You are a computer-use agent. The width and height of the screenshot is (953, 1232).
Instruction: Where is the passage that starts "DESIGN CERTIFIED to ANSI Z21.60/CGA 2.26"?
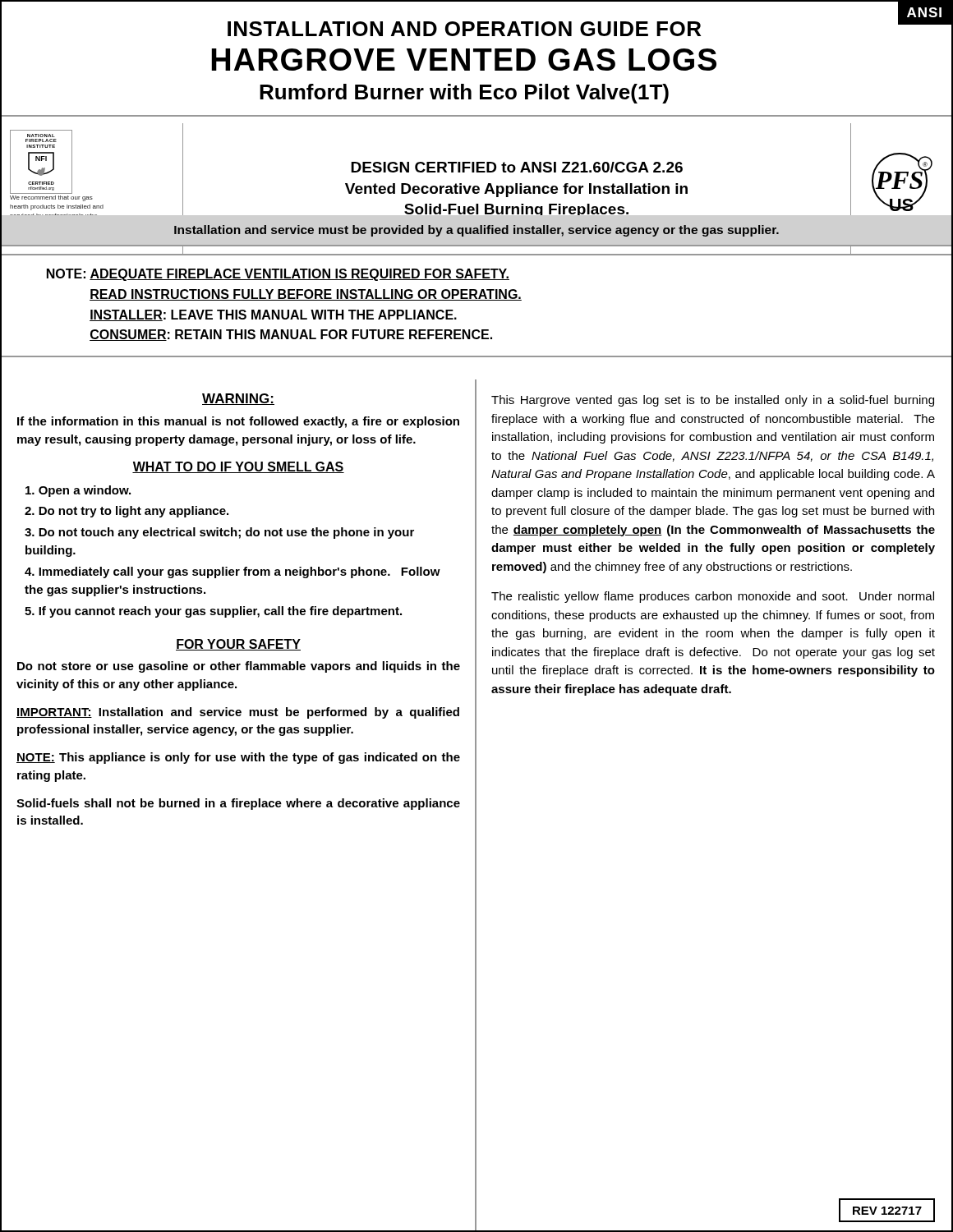pyautogui.click(x=517, y=188)
